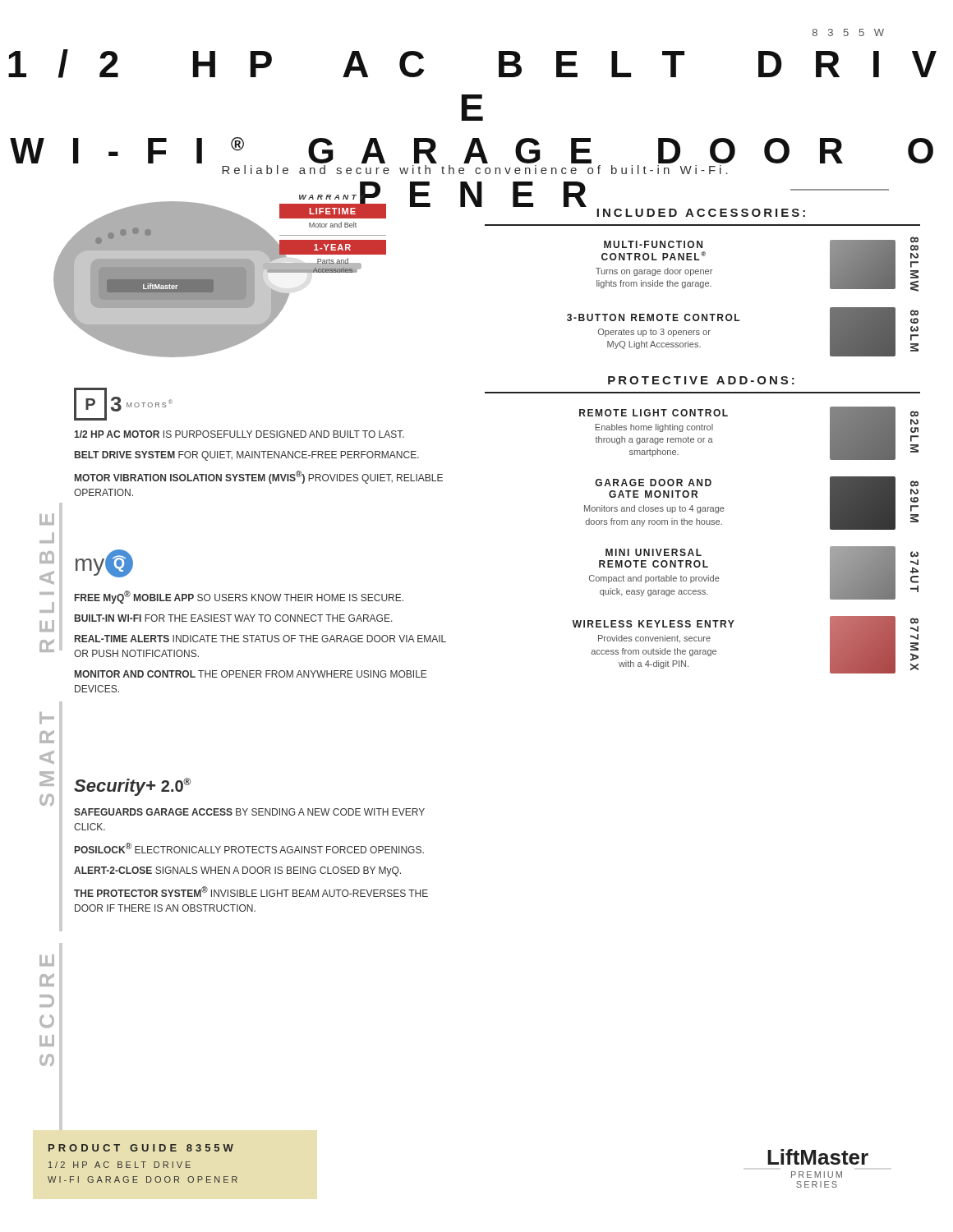The image size is (953, 1232).
Task: Select the text block that reads "MINI UNIVERSALREMOTE CONTROL Compact and"
Action: [x=702, y=573]
